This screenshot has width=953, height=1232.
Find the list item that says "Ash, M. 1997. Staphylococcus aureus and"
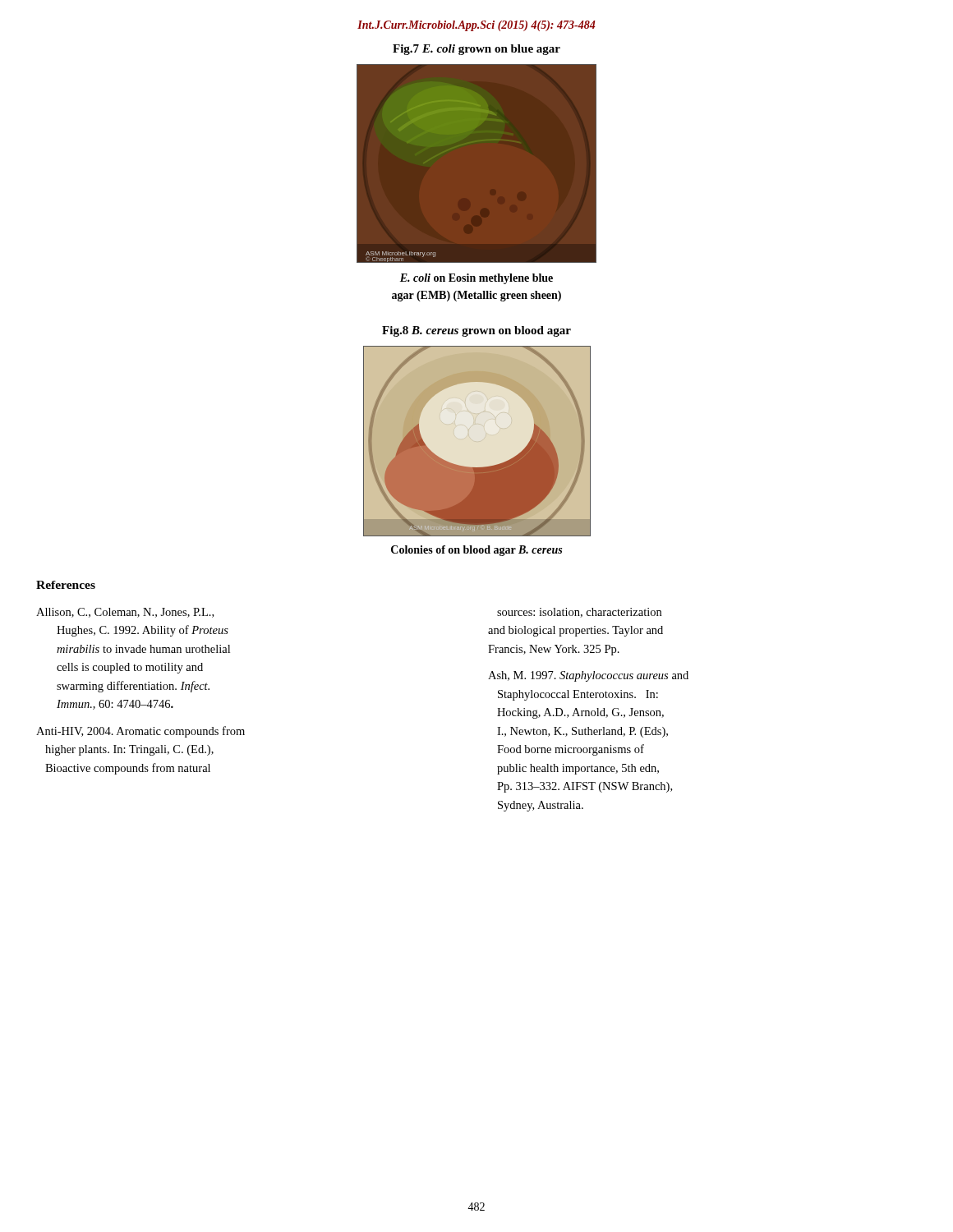[x=588, y=740]
